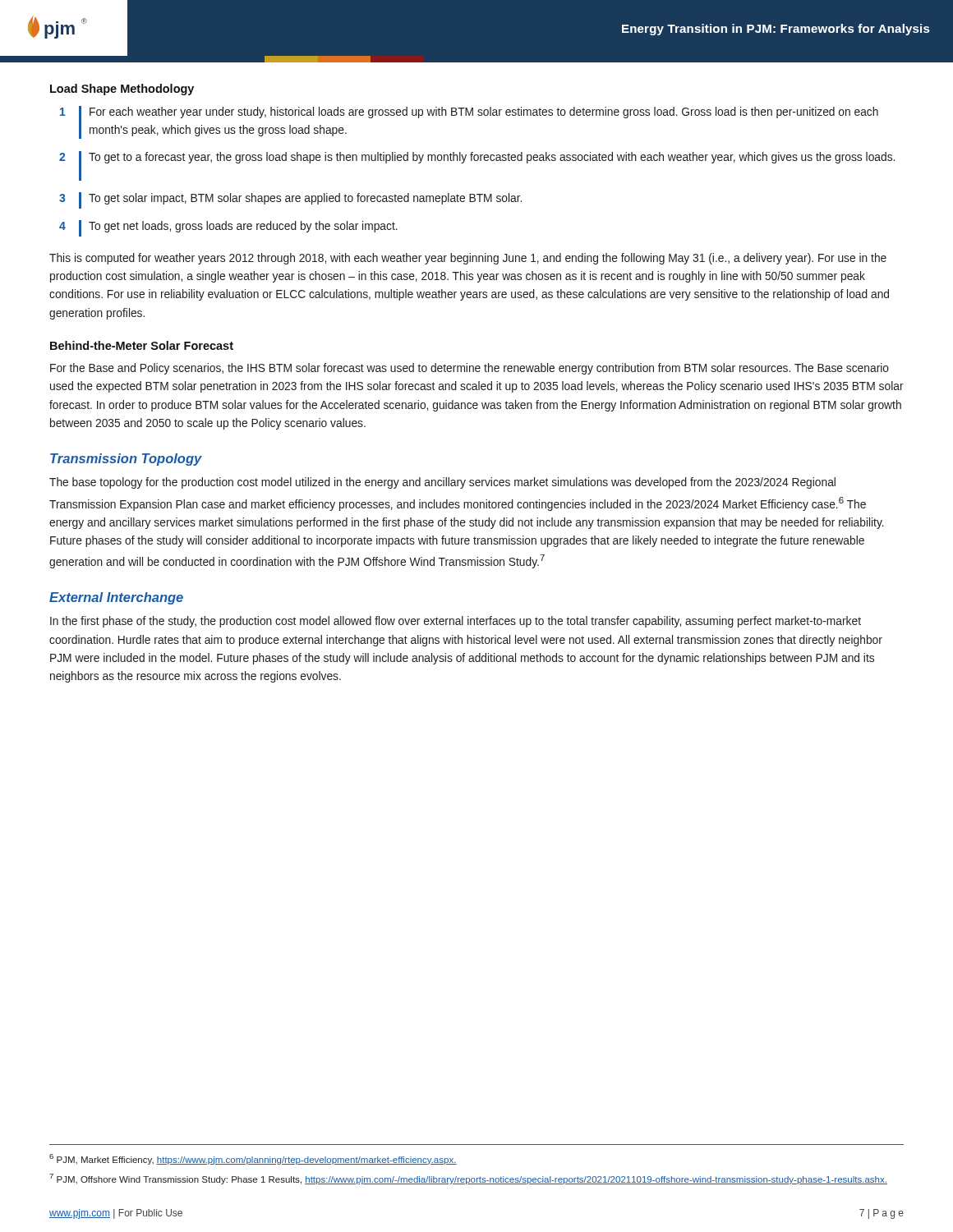Navigate to the region starting "Behind-the-Meter Solar Forecast"
This screenshot has height=1232, width=953.
click(x=141, y=346)
